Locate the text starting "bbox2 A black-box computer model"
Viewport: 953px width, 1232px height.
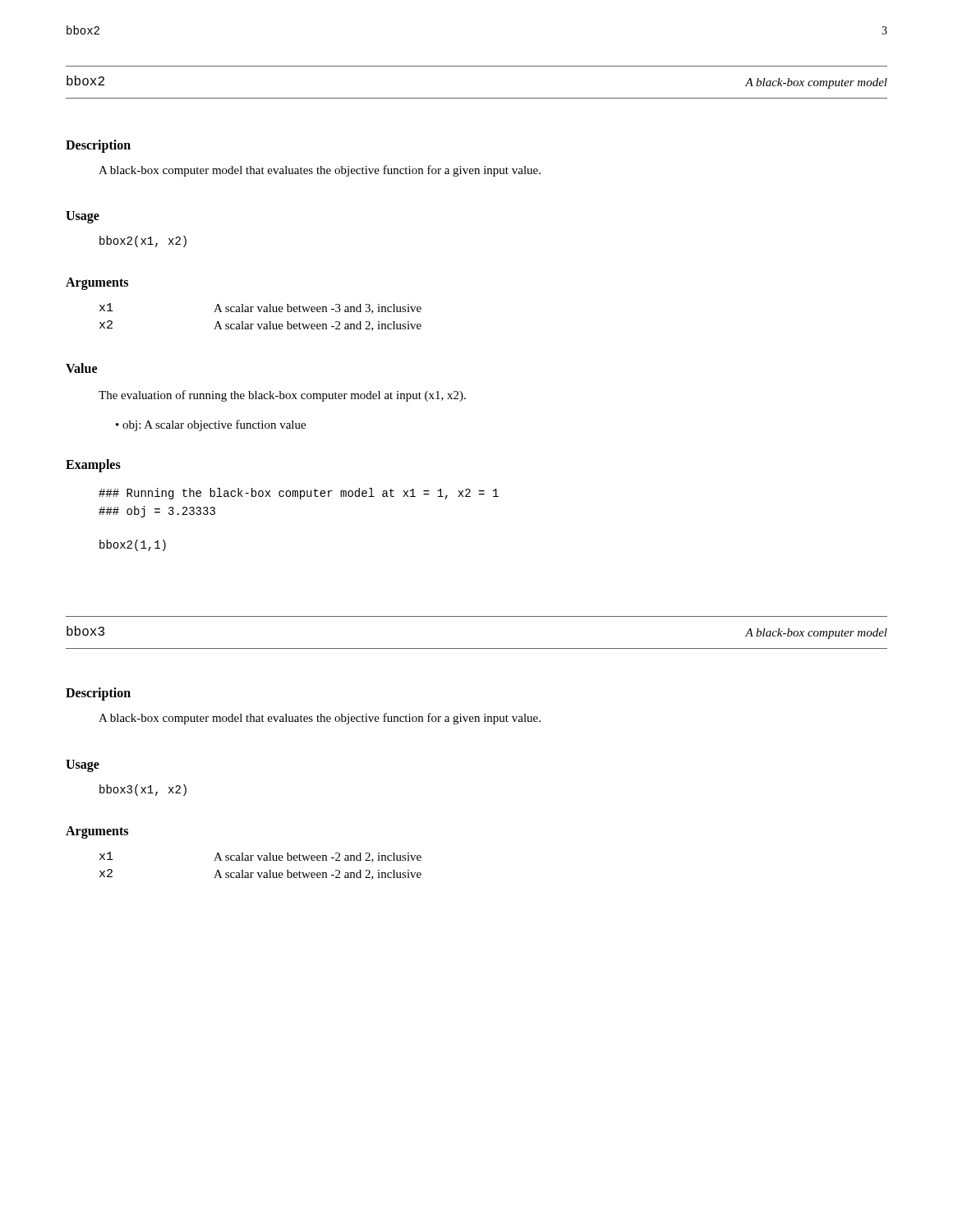tap(83, 82)
